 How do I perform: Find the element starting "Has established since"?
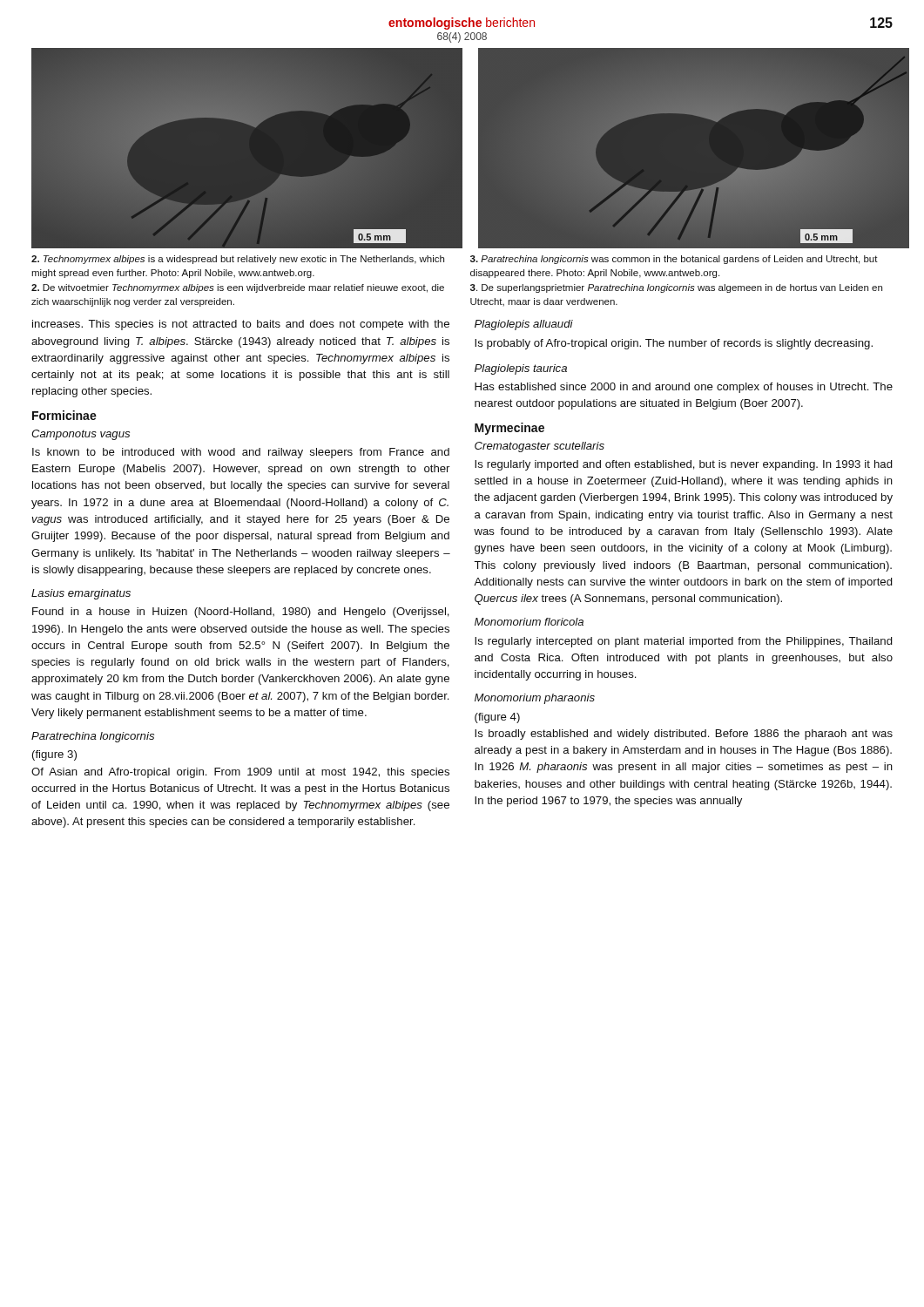(683, 395)
